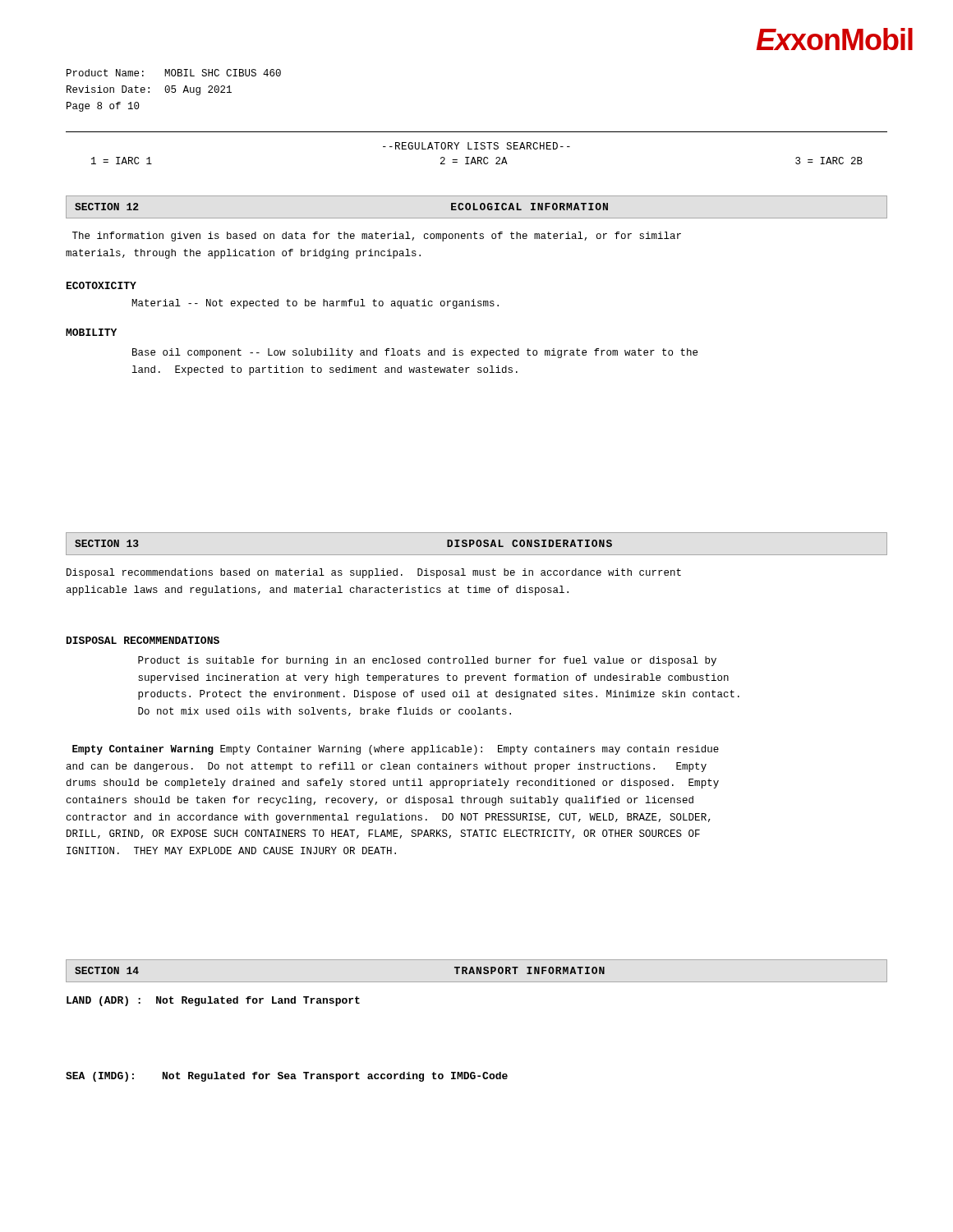The image size is (953, 1232).
Task: Locate the text "SECTION 14 TRANSPORT INFORMATION"
Action: (476, 971)
